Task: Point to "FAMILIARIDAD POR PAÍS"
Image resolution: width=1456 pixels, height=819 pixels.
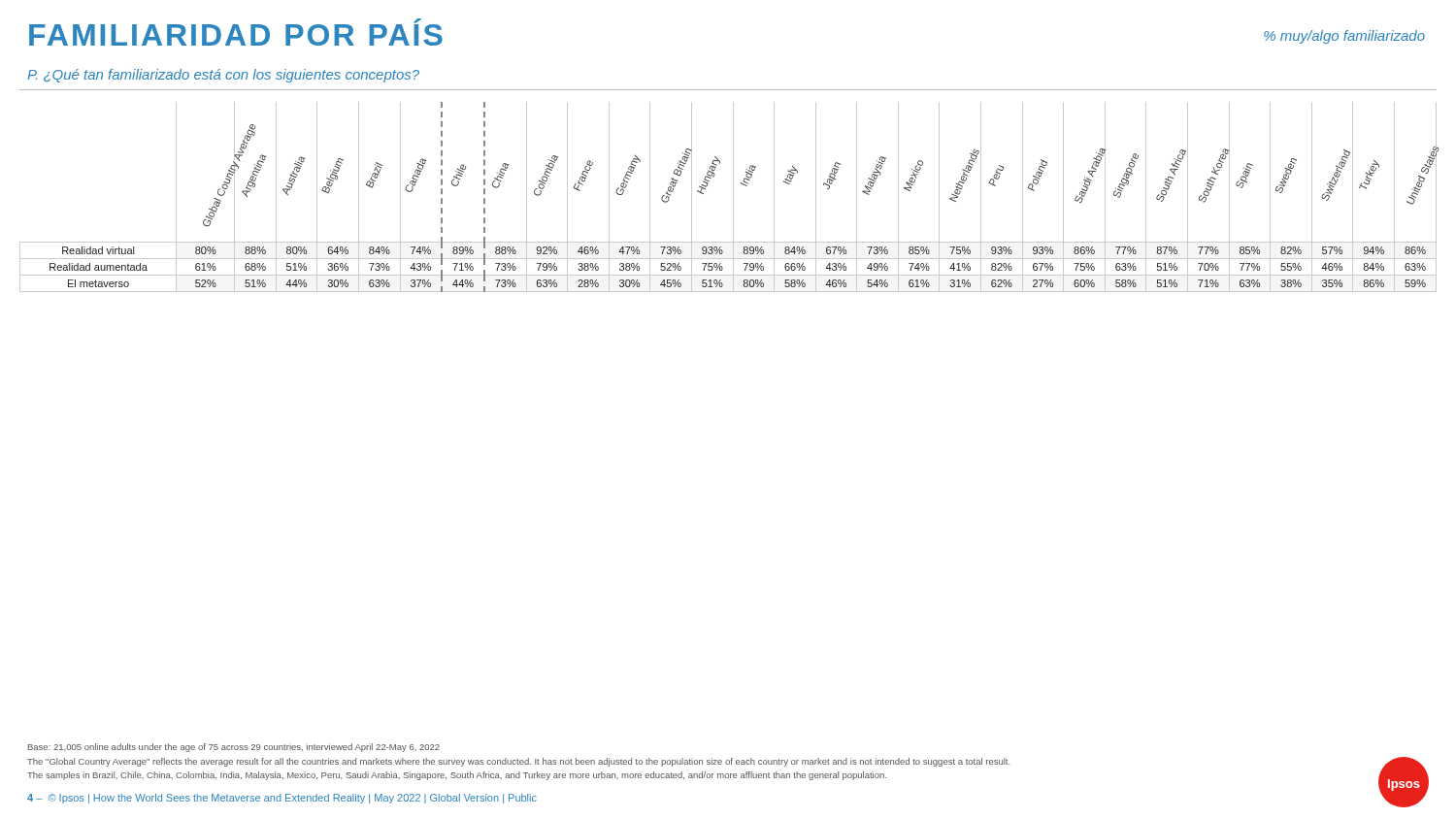Action: pos(236,35)
